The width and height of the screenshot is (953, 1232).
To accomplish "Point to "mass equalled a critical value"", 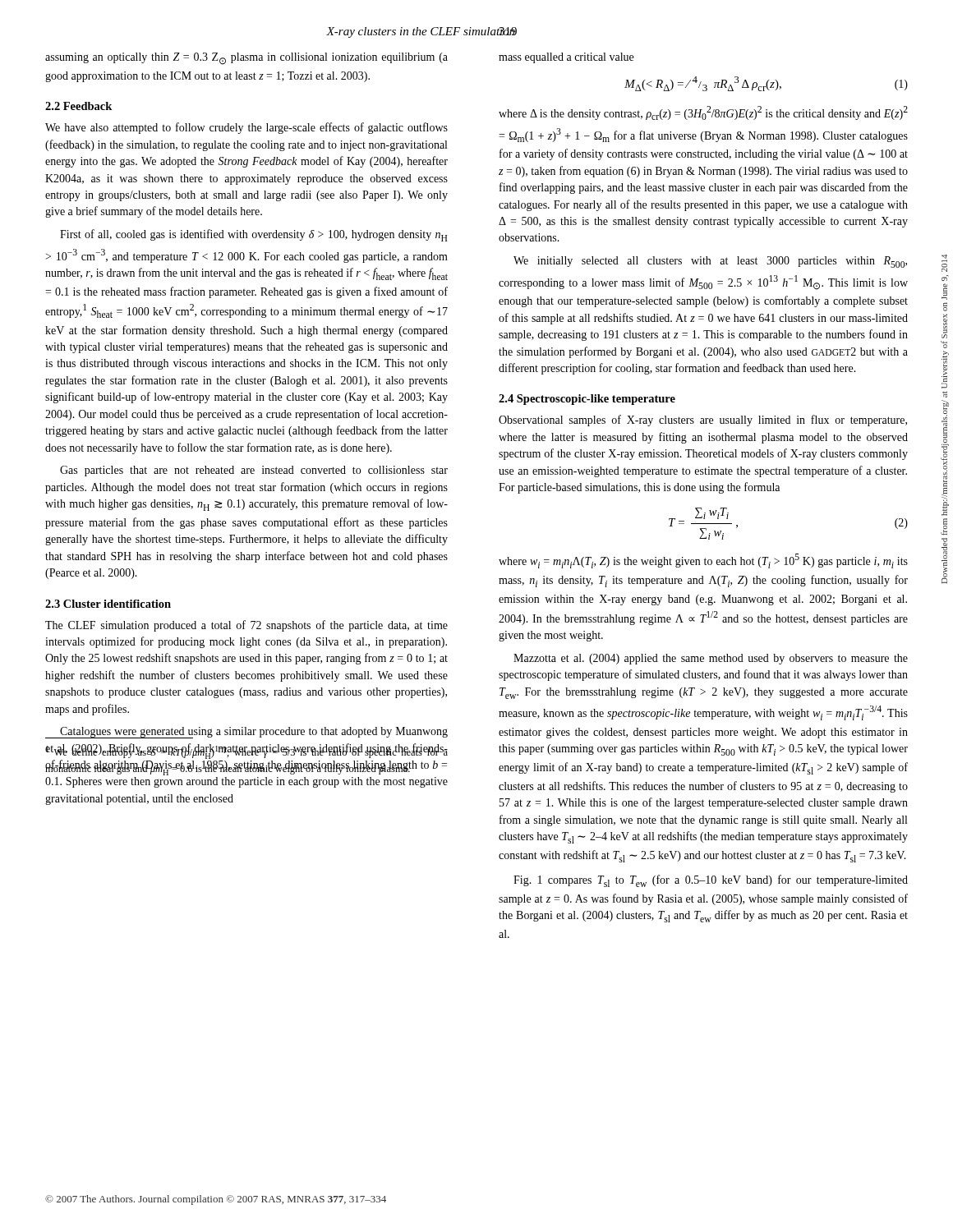I will point(566,58).
